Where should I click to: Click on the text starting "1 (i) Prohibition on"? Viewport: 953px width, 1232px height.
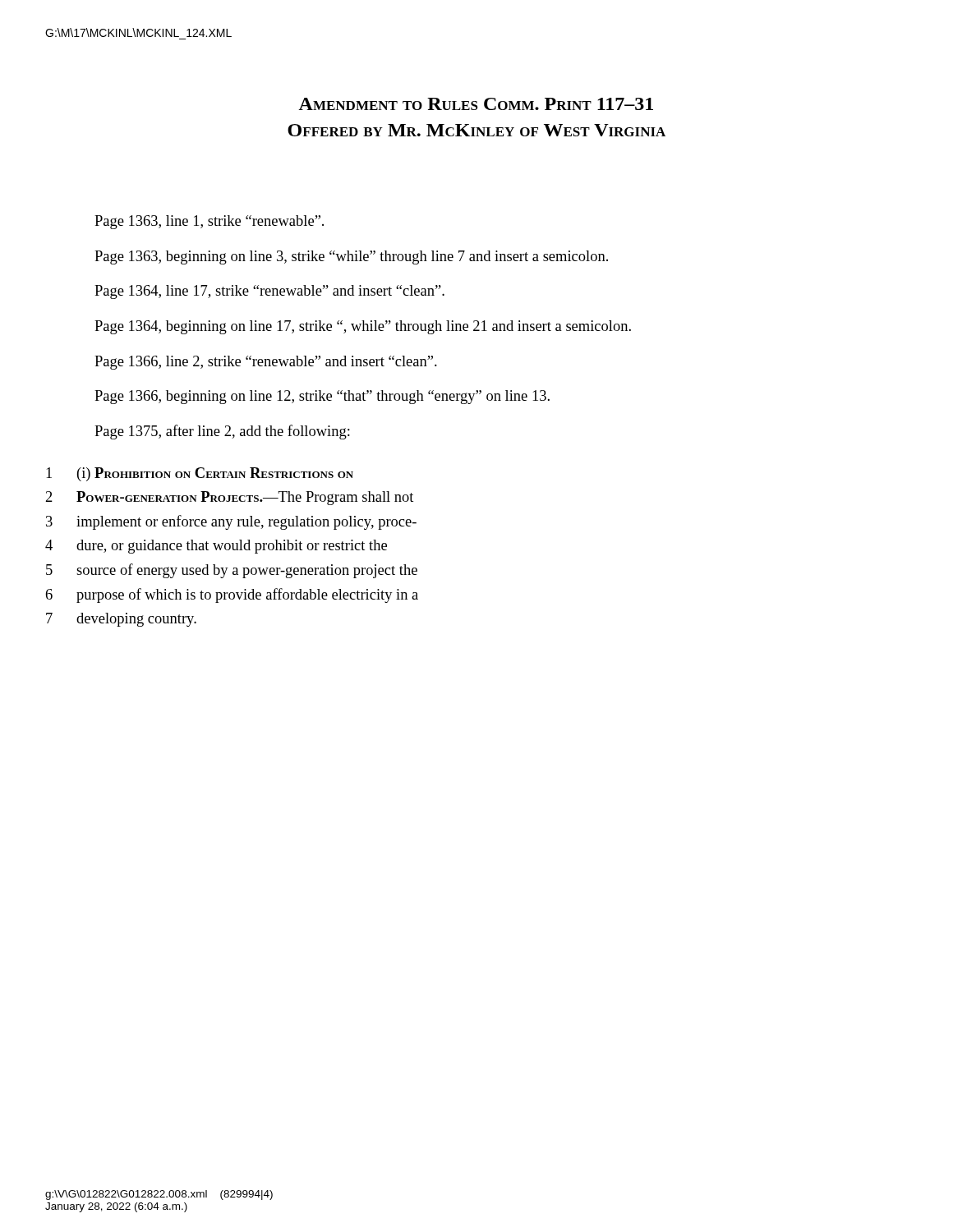click(200, 474)
